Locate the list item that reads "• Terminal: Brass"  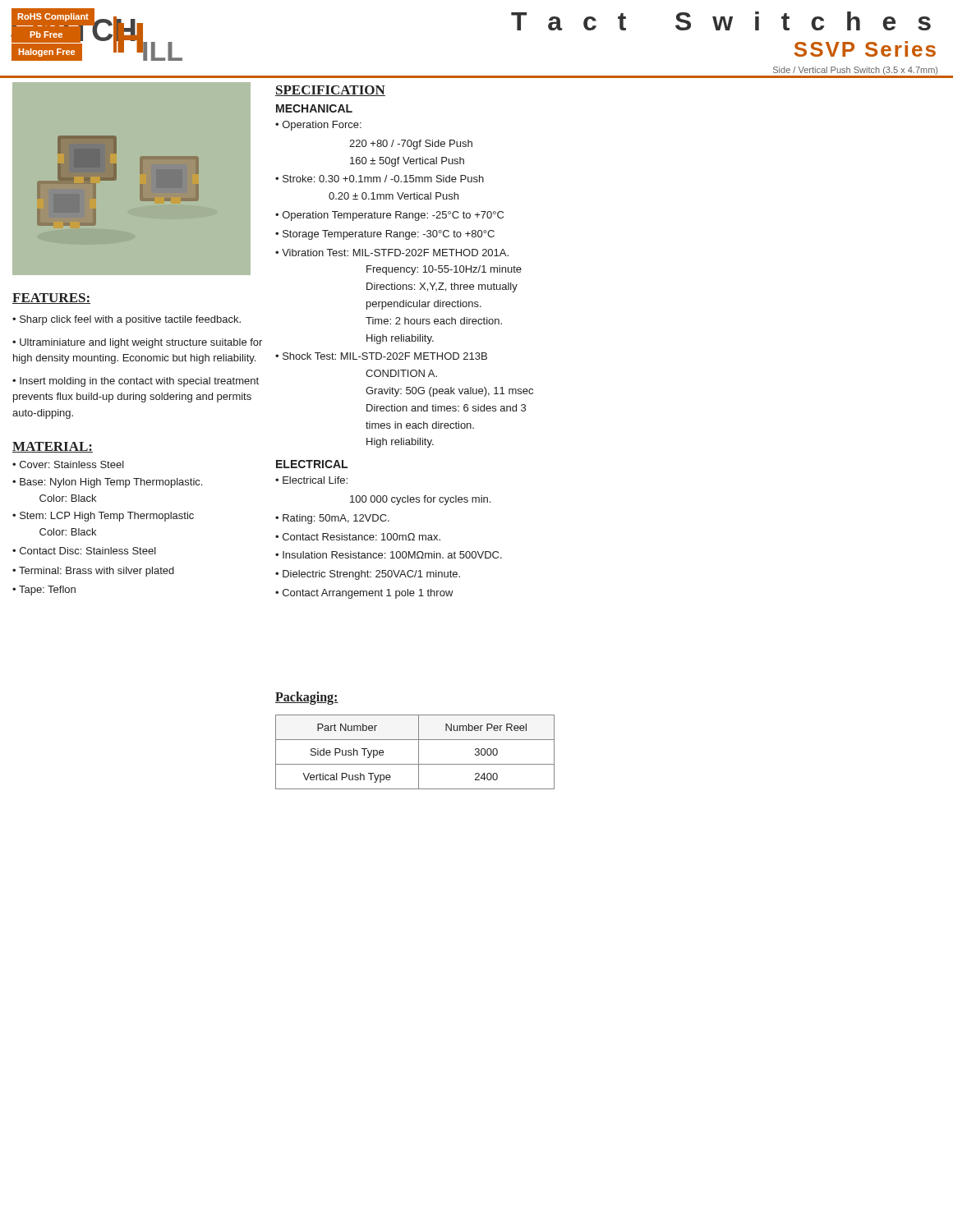(93, 570)
